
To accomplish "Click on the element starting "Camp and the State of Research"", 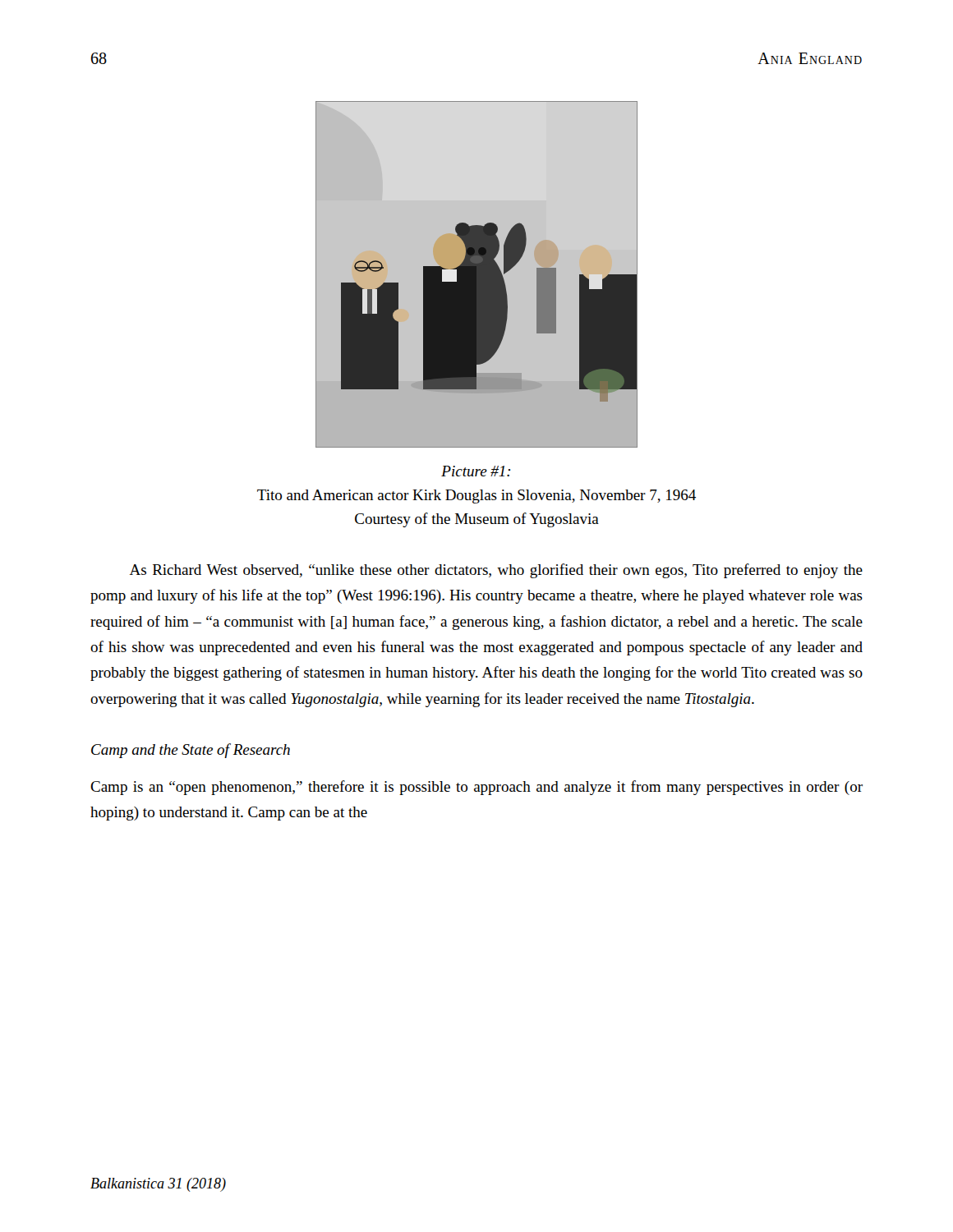I will [x=190, y=750].
